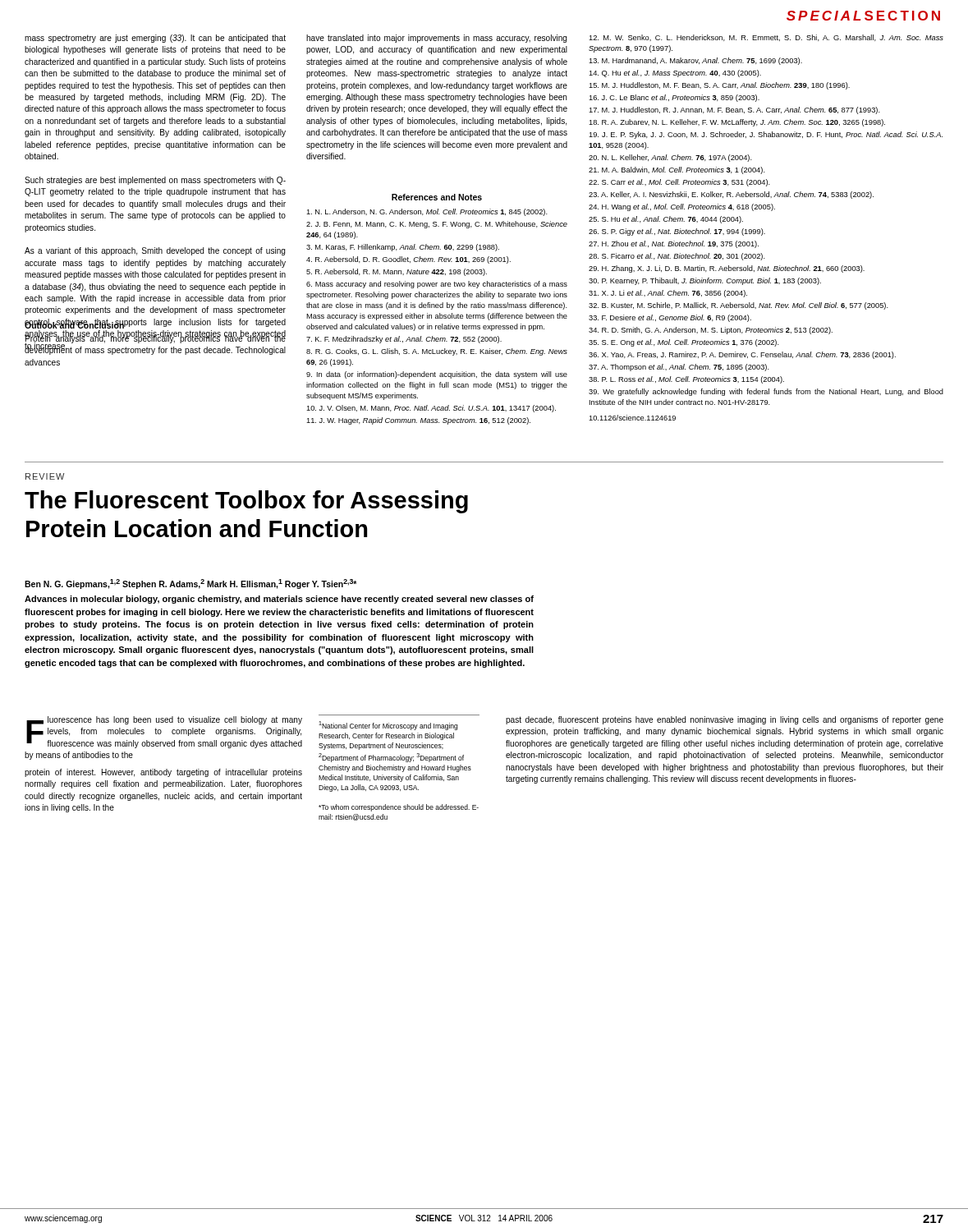Find the region starting "16. J. C. Le Blanc et al.,"

click(x=674, y=98)
